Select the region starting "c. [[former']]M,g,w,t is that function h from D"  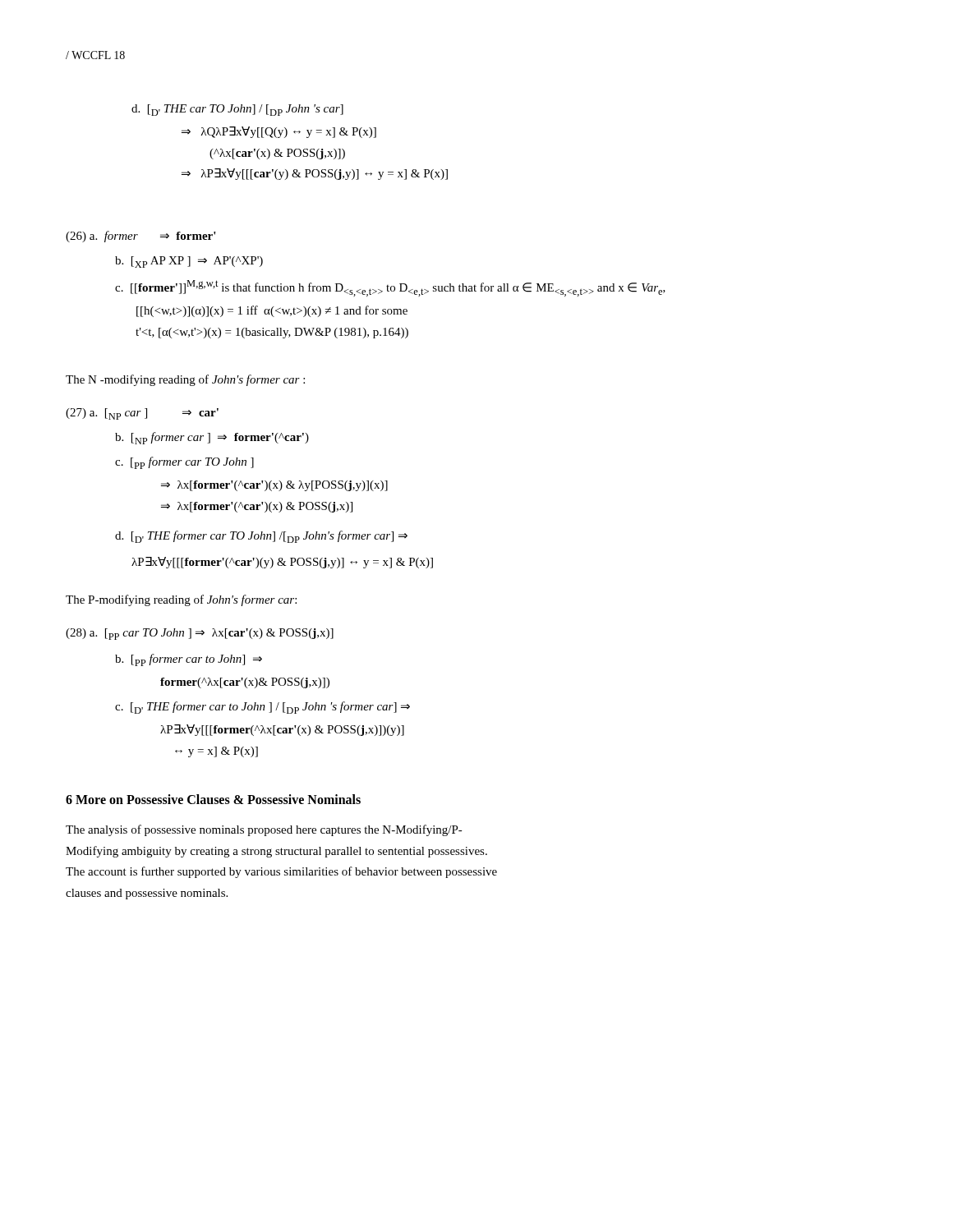[390, 288]
